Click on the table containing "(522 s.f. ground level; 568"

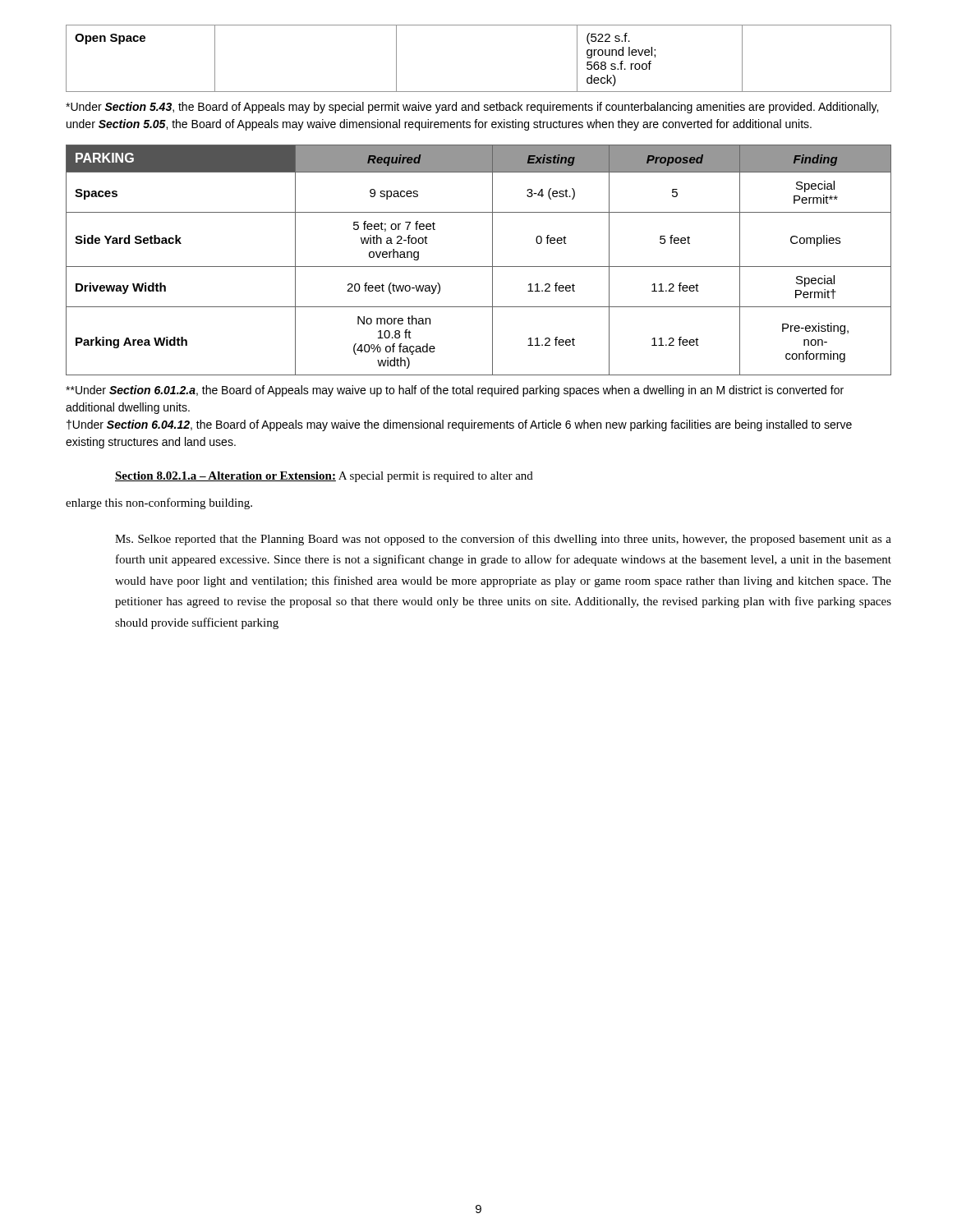pos(478,58)
